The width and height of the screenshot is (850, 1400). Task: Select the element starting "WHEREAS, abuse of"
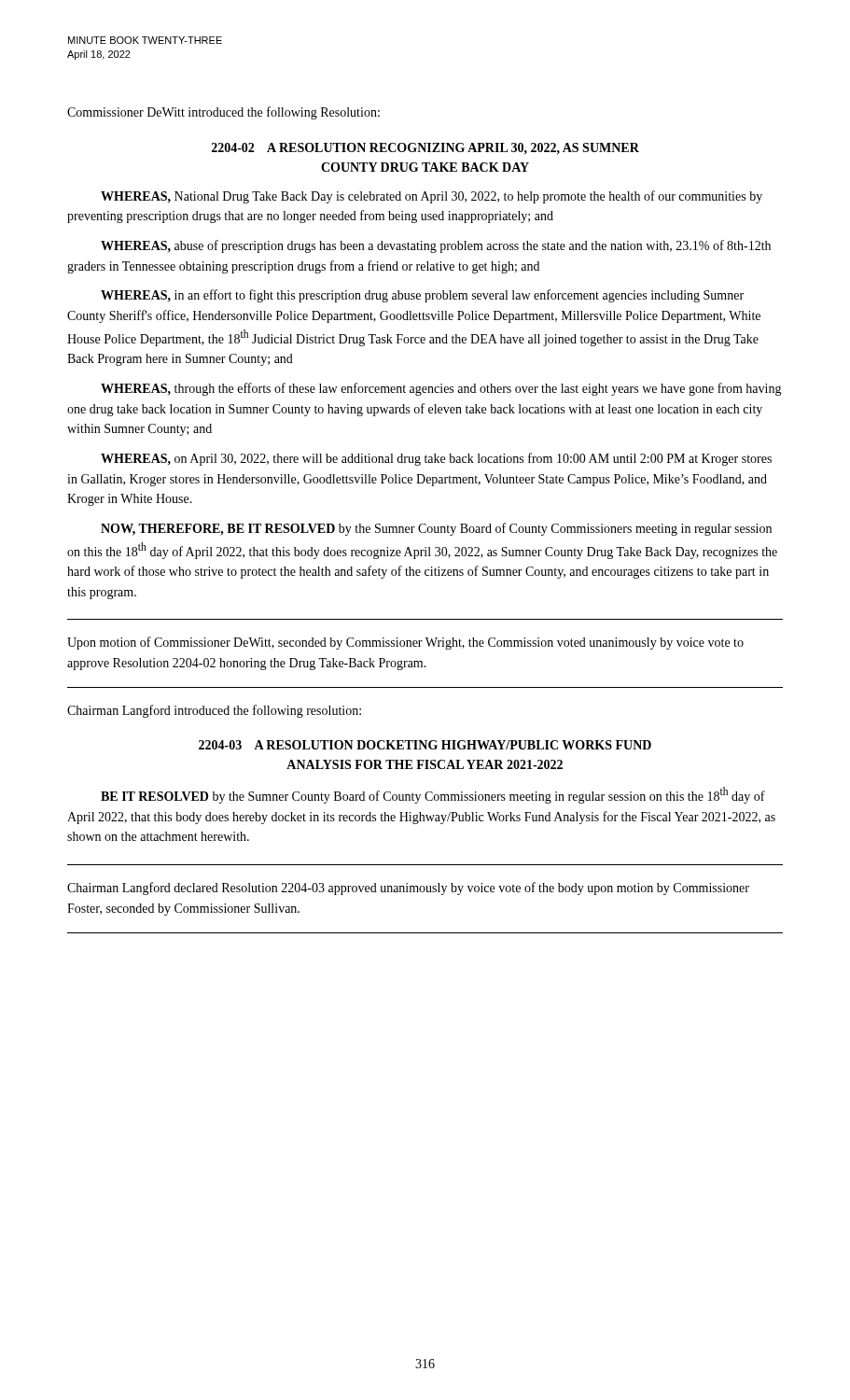[419, 256]
